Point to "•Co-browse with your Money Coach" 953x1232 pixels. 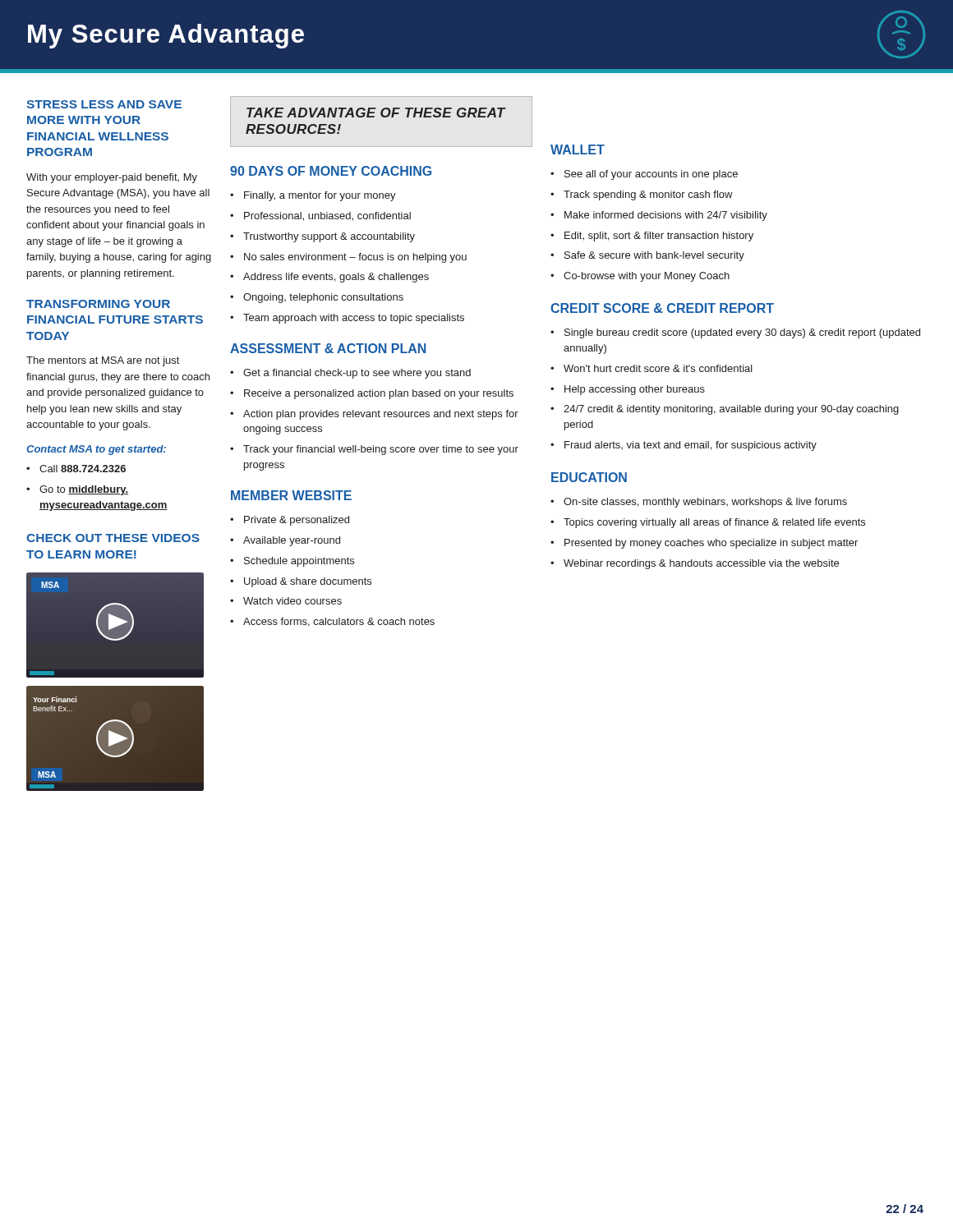[640, 276]
